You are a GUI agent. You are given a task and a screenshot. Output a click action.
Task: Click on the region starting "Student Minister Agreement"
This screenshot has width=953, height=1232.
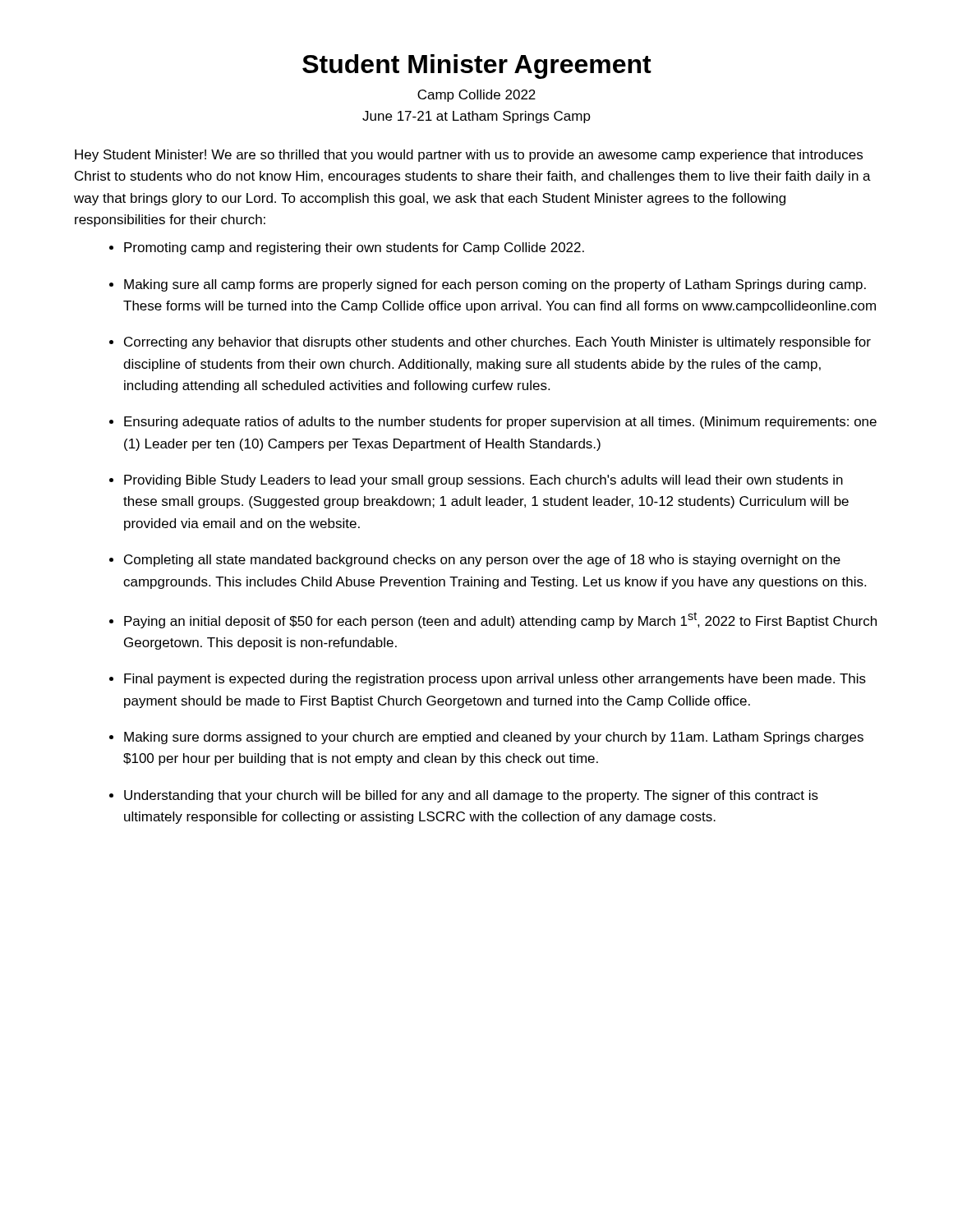(476, 64)
